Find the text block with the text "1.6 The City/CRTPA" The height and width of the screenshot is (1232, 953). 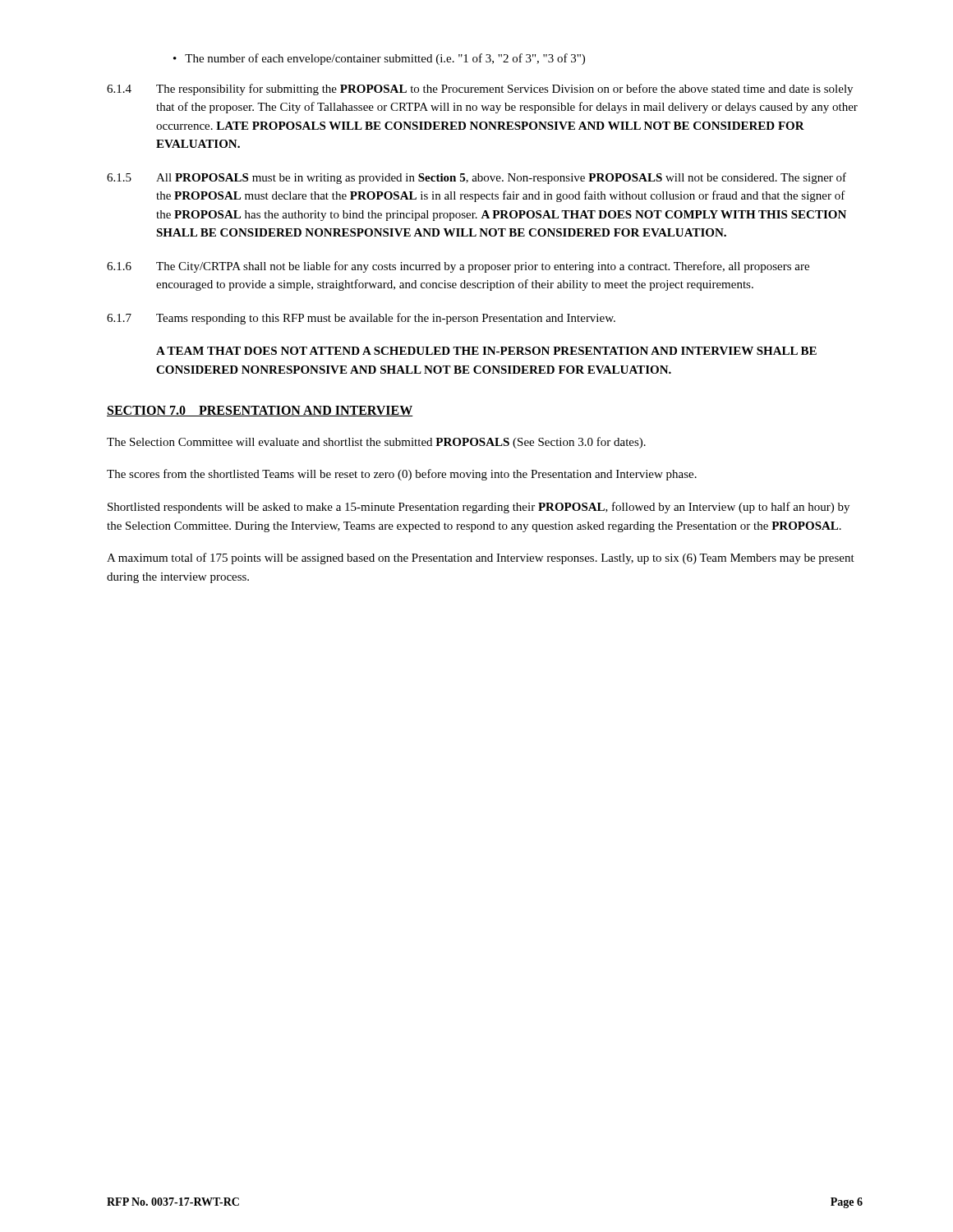485,275
